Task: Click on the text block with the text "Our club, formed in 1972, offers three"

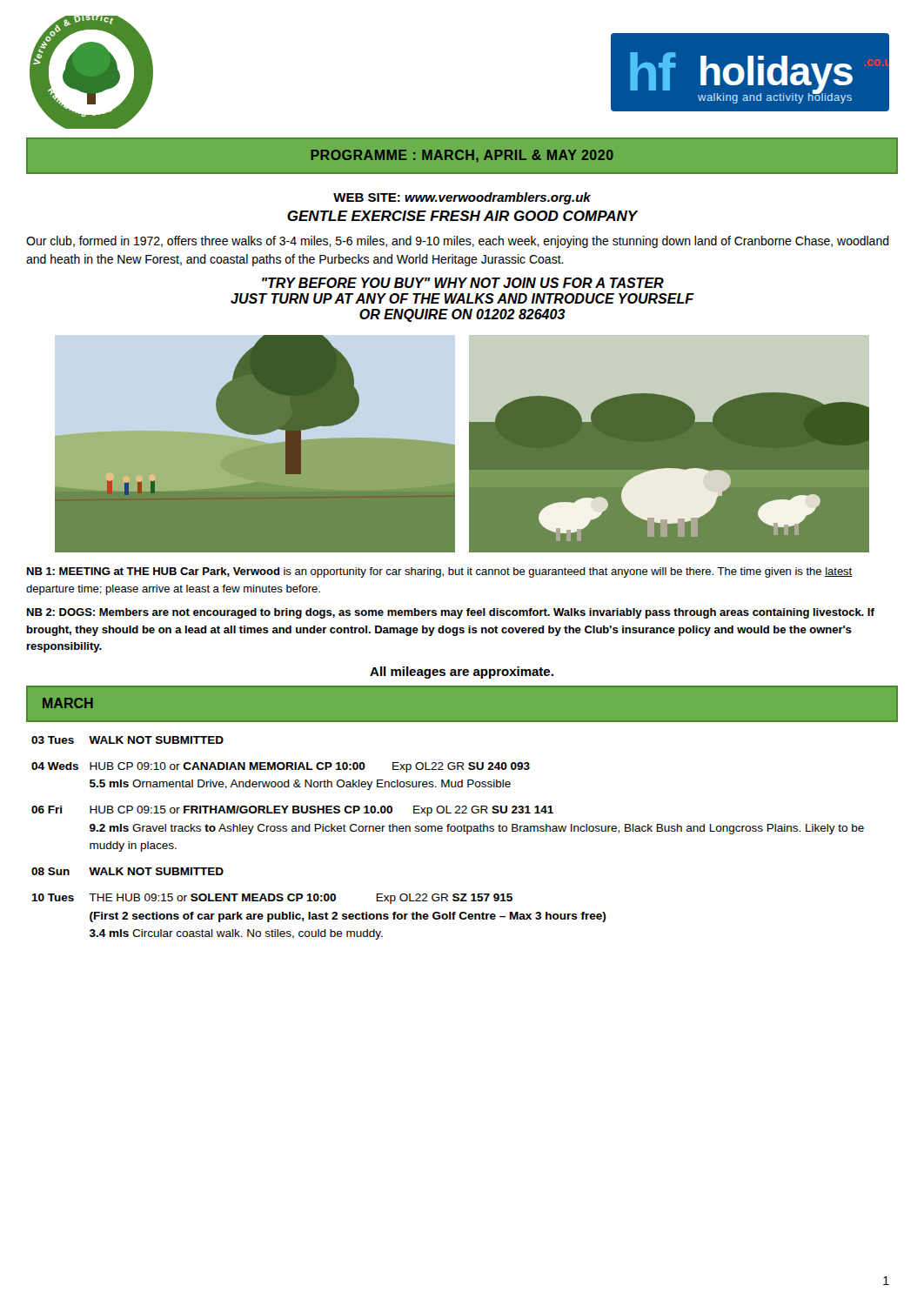Action: click(x=458, y=250)
